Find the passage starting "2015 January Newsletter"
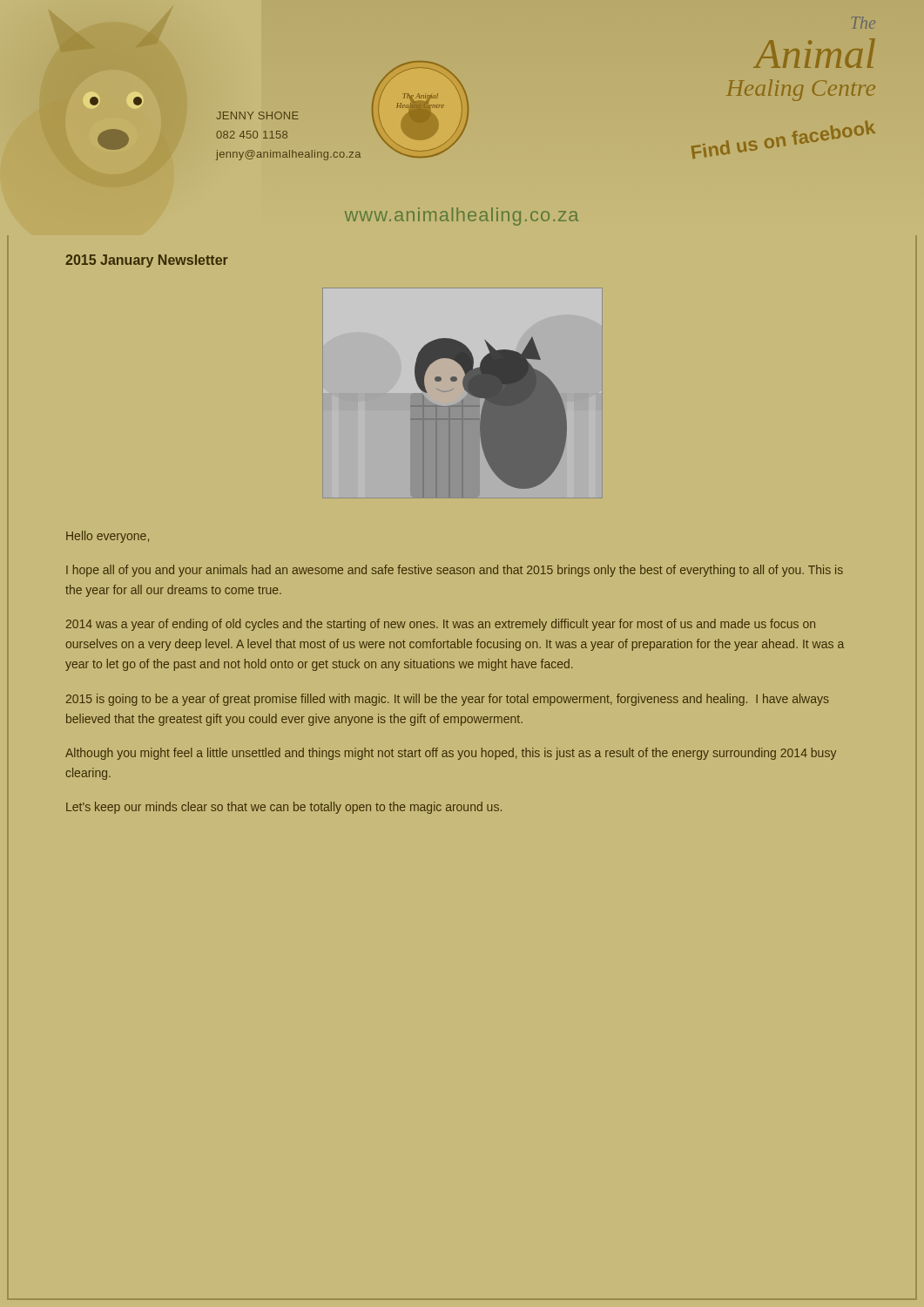This screenshot has height=1307, width=924. tap(147, 260)
